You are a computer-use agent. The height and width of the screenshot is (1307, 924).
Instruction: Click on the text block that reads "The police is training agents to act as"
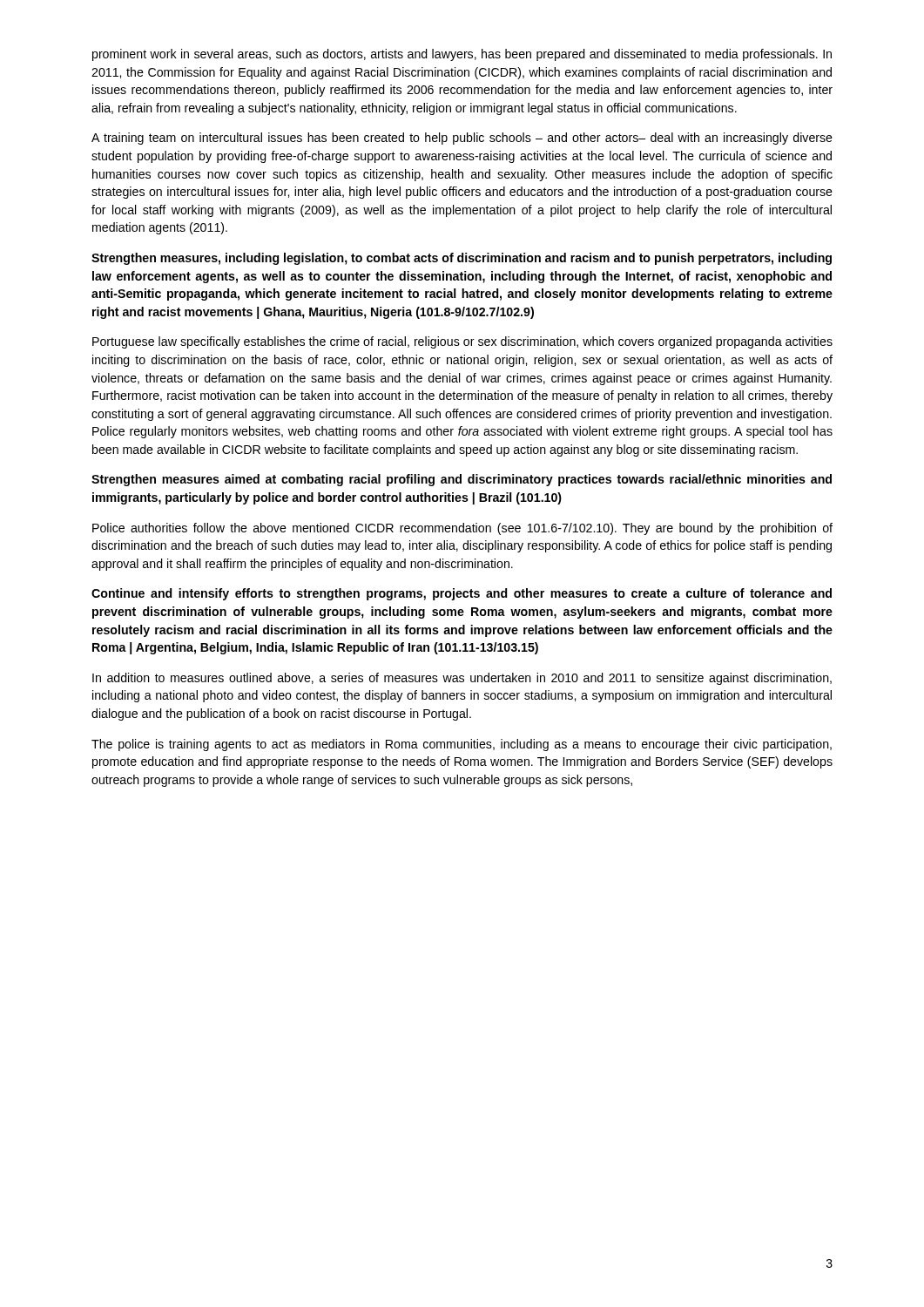pos(462,762)
